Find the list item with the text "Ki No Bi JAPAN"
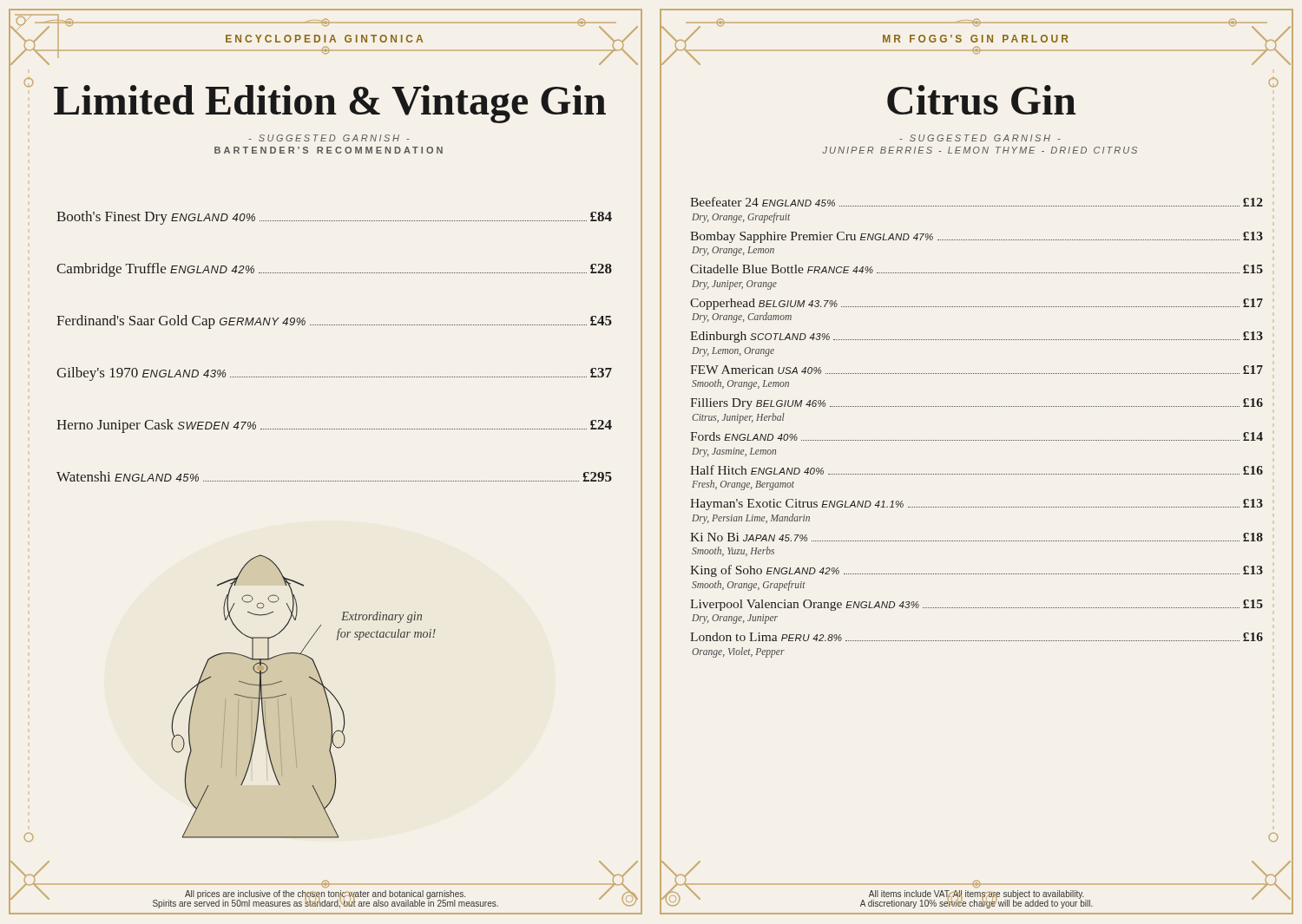The height and width of the screenshot is (924, 1302). (976, 541)
